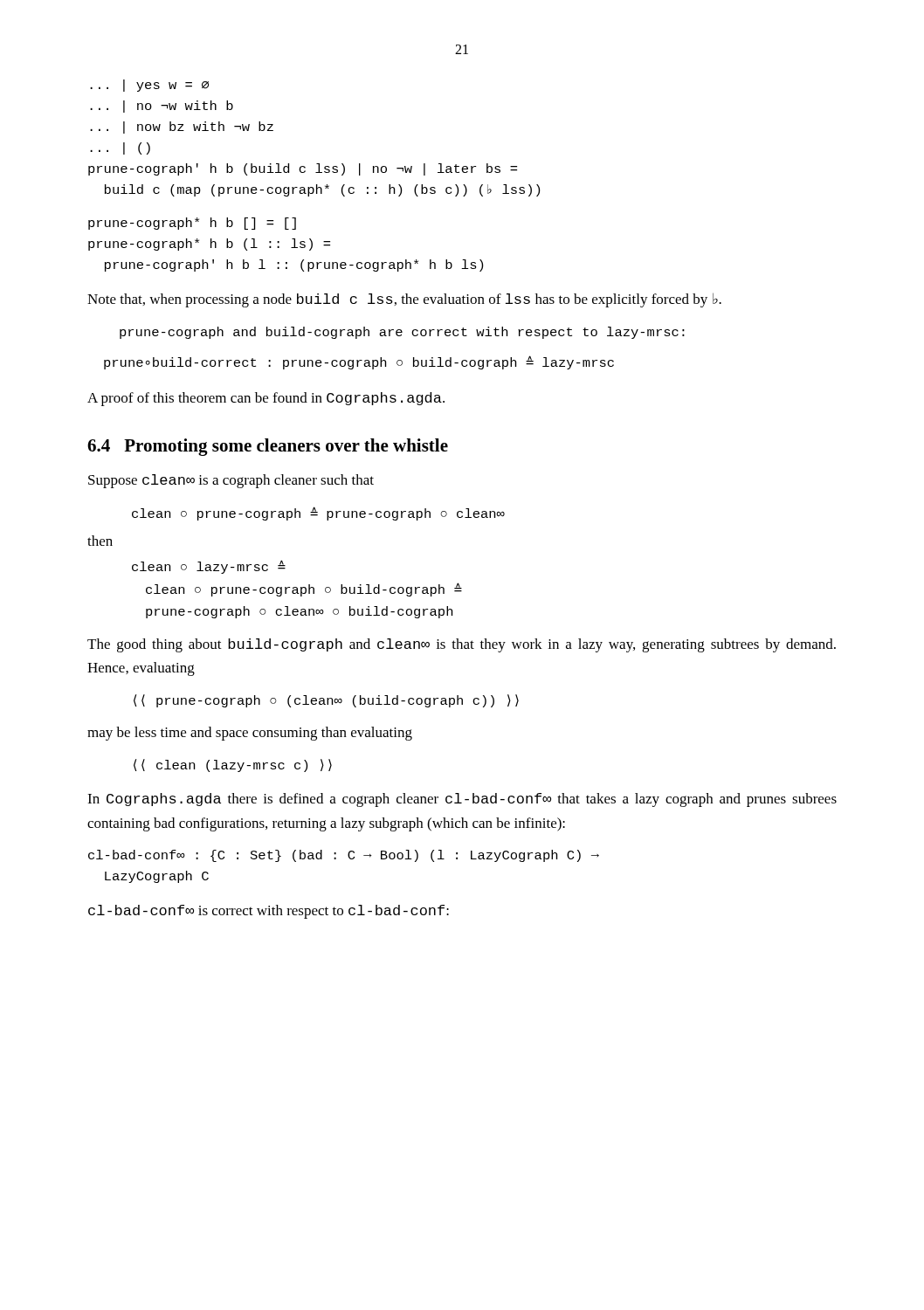Point to the element starting "⟨⟨ clean (lazy-mrsc c)"
Screen dimensions: 1310x924
233,766
